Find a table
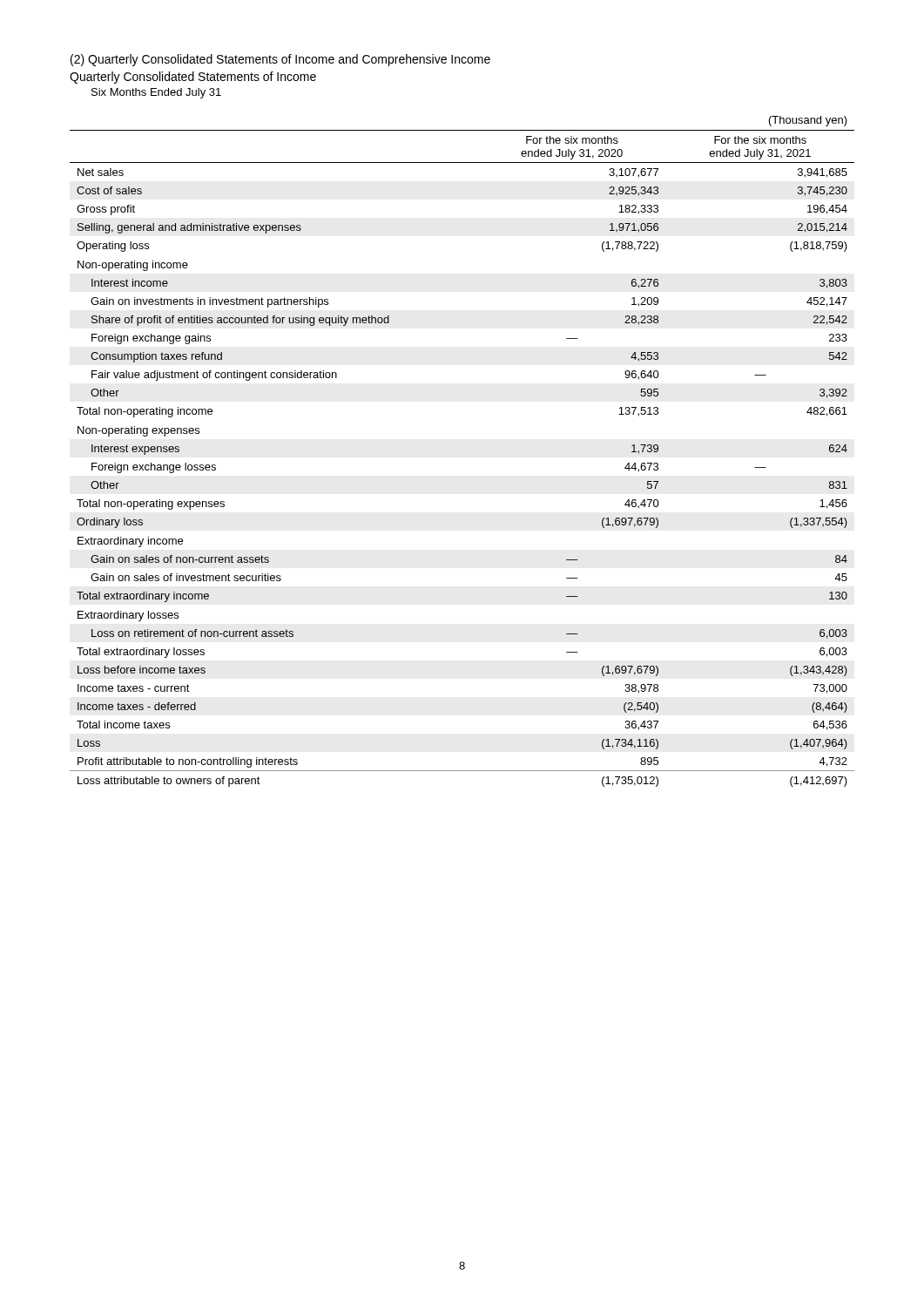 [x=462, y=450]
